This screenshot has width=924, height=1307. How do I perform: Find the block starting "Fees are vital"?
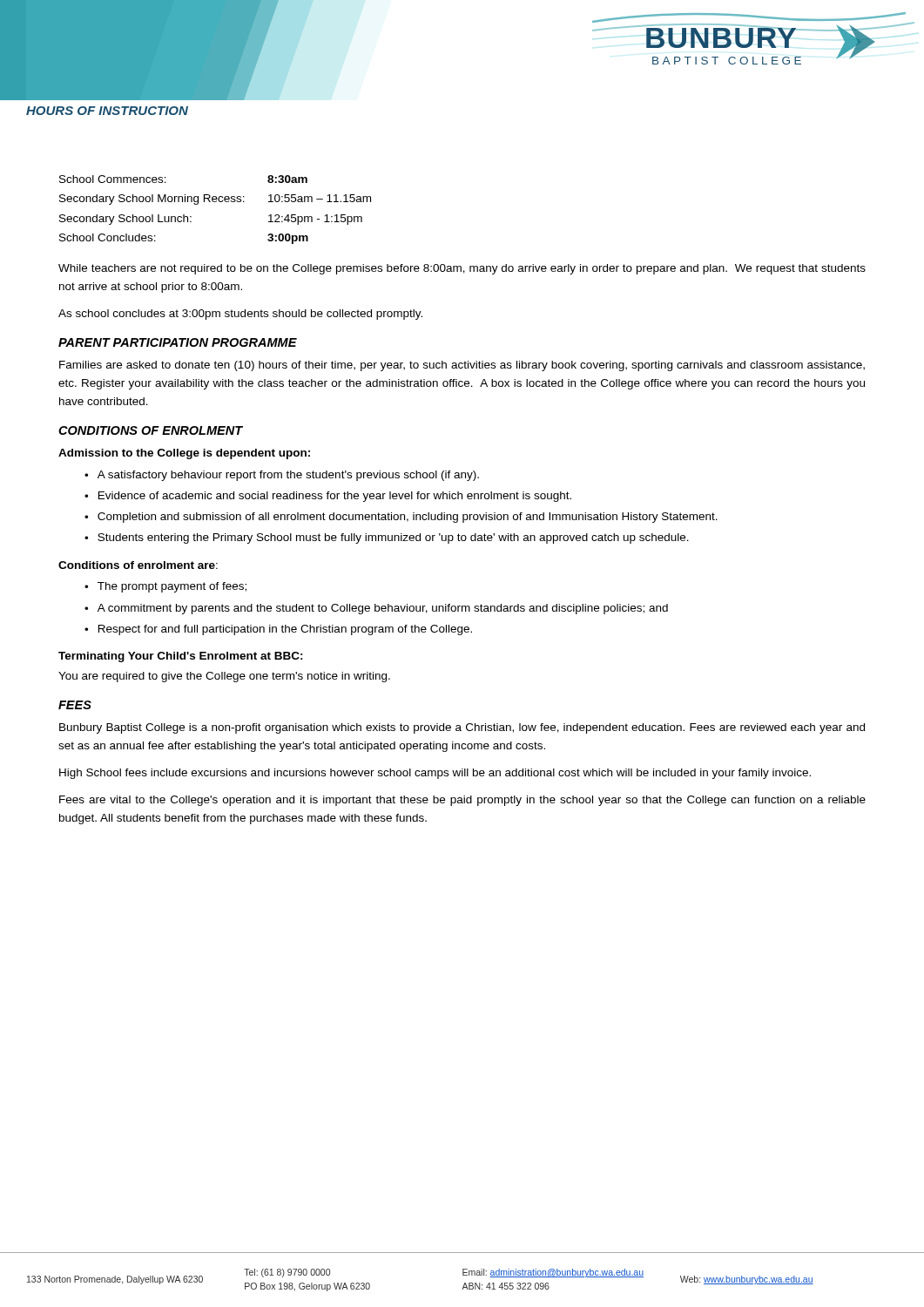click(462, 808)
